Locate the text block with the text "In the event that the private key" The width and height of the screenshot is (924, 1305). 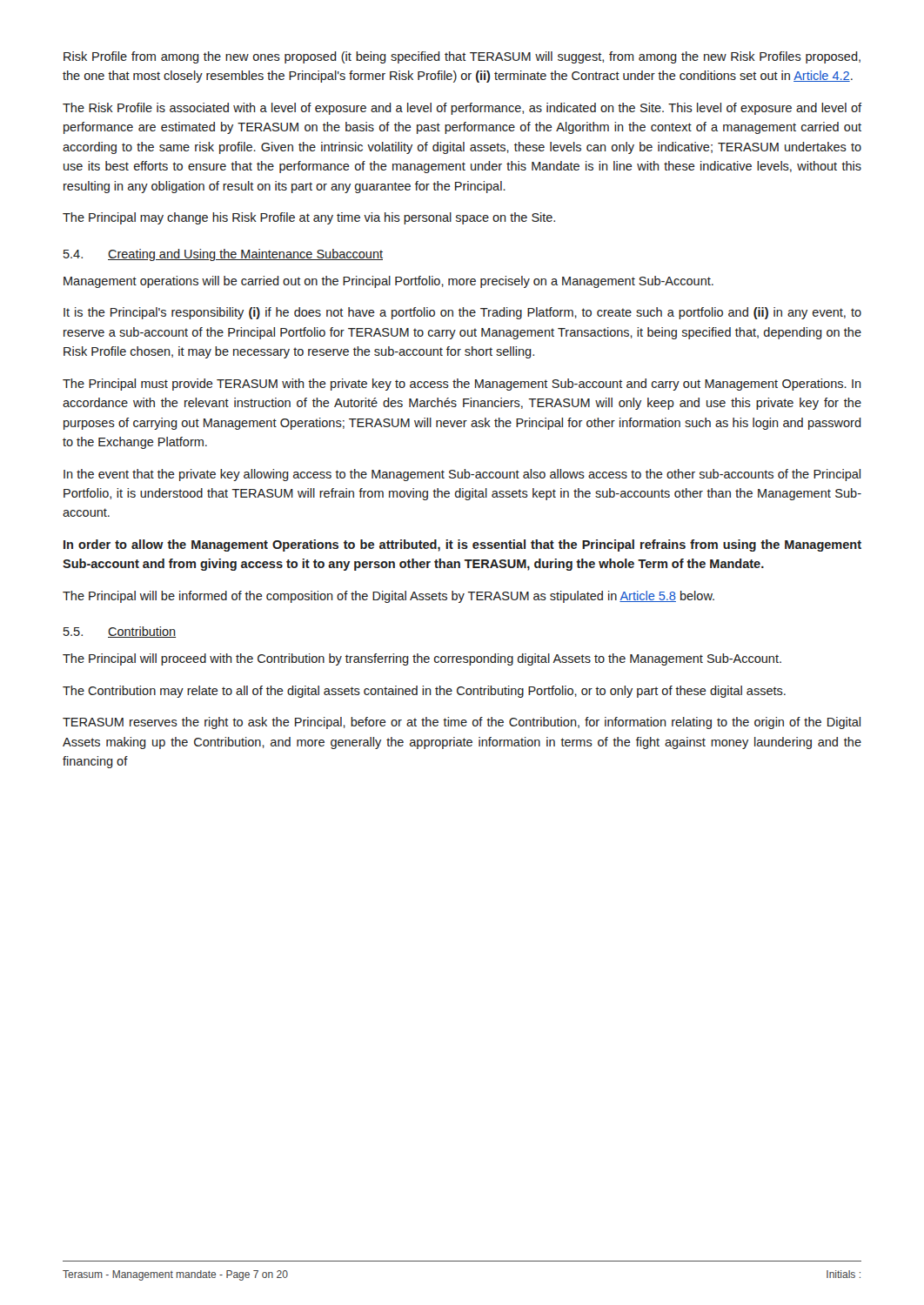(x=462, y=493)
